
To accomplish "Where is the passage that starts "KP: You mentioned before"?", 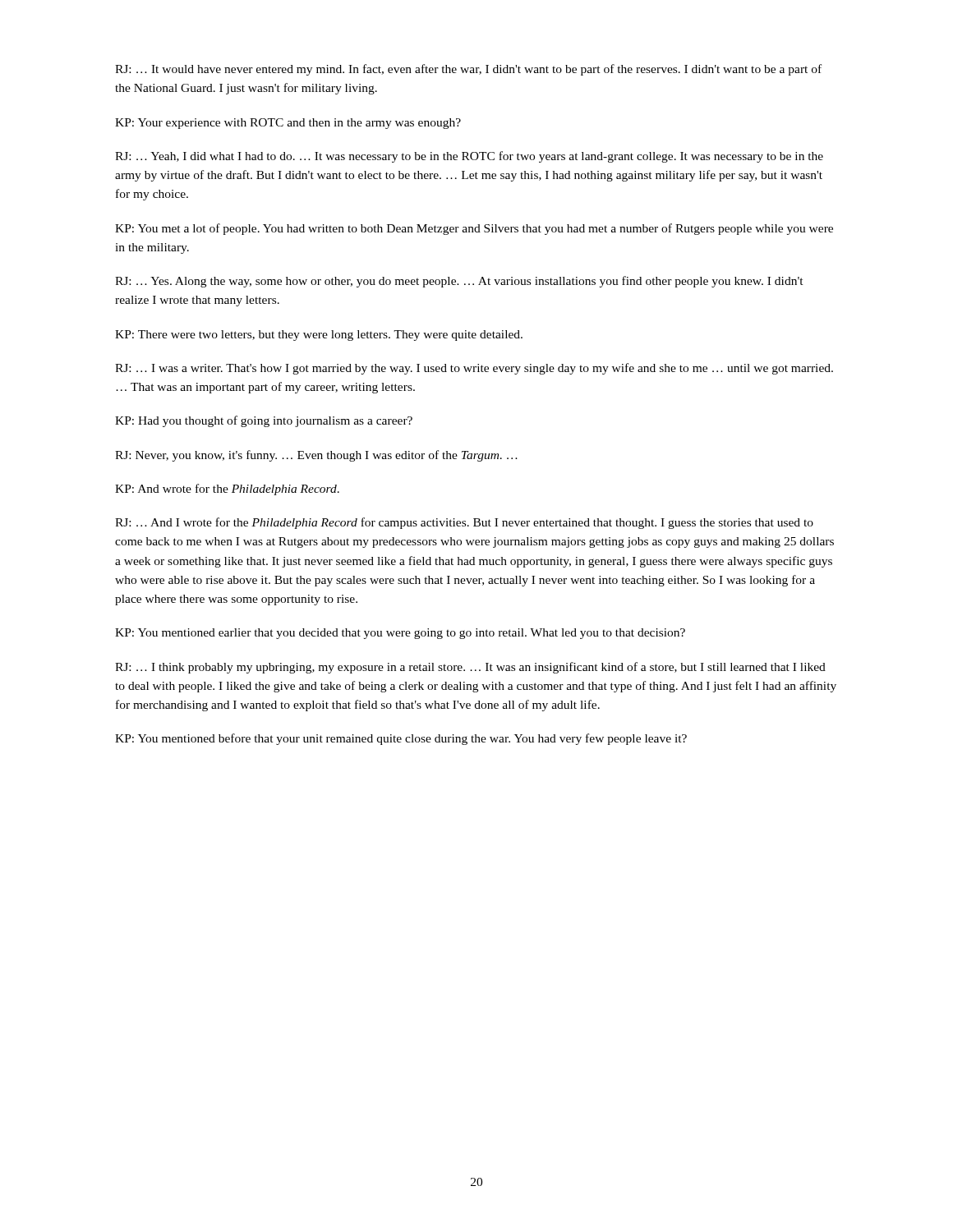I will (401, 738).
